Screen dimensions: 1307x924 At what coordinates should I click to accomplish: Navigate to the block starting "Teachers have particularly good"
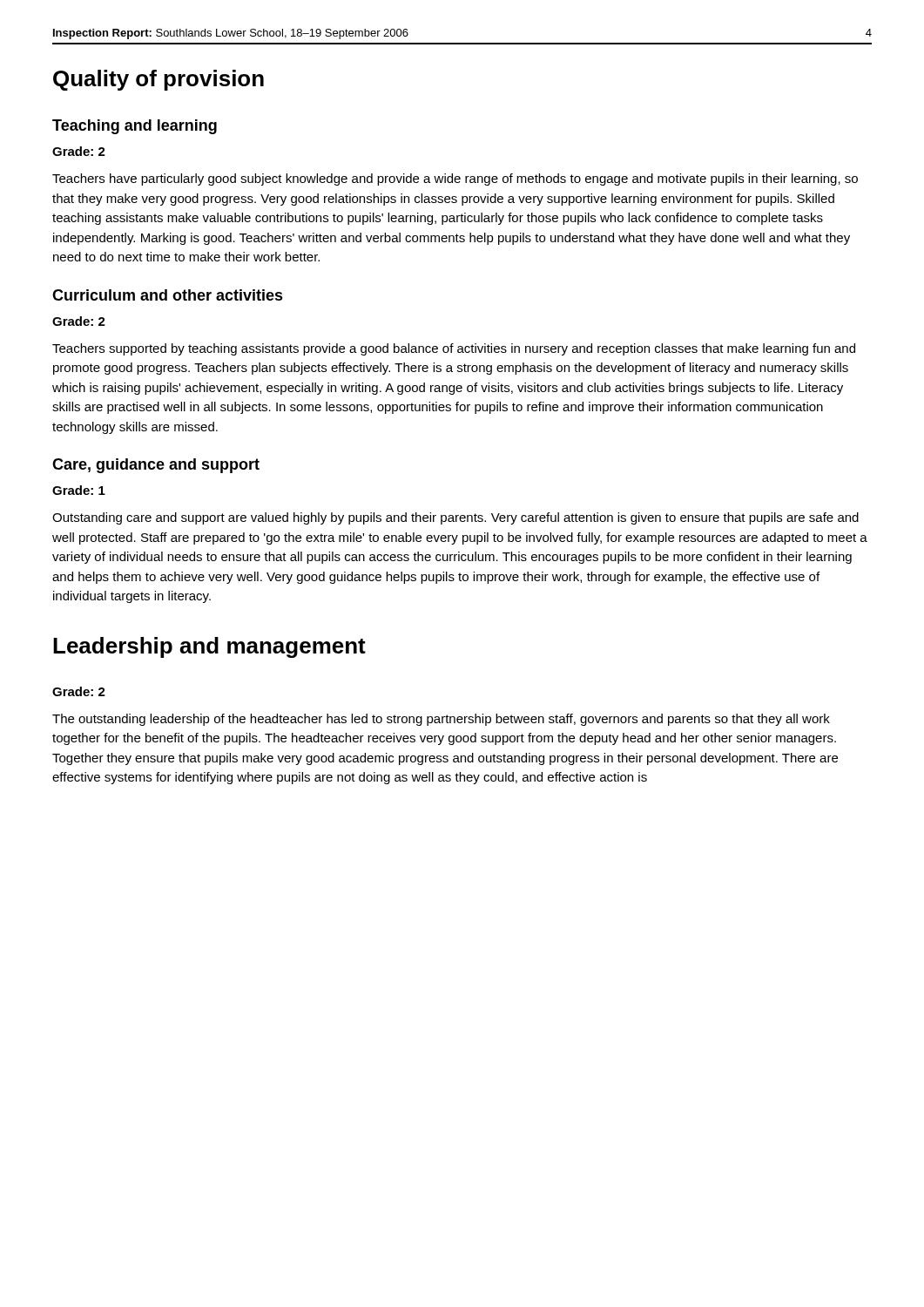point(462,218)
